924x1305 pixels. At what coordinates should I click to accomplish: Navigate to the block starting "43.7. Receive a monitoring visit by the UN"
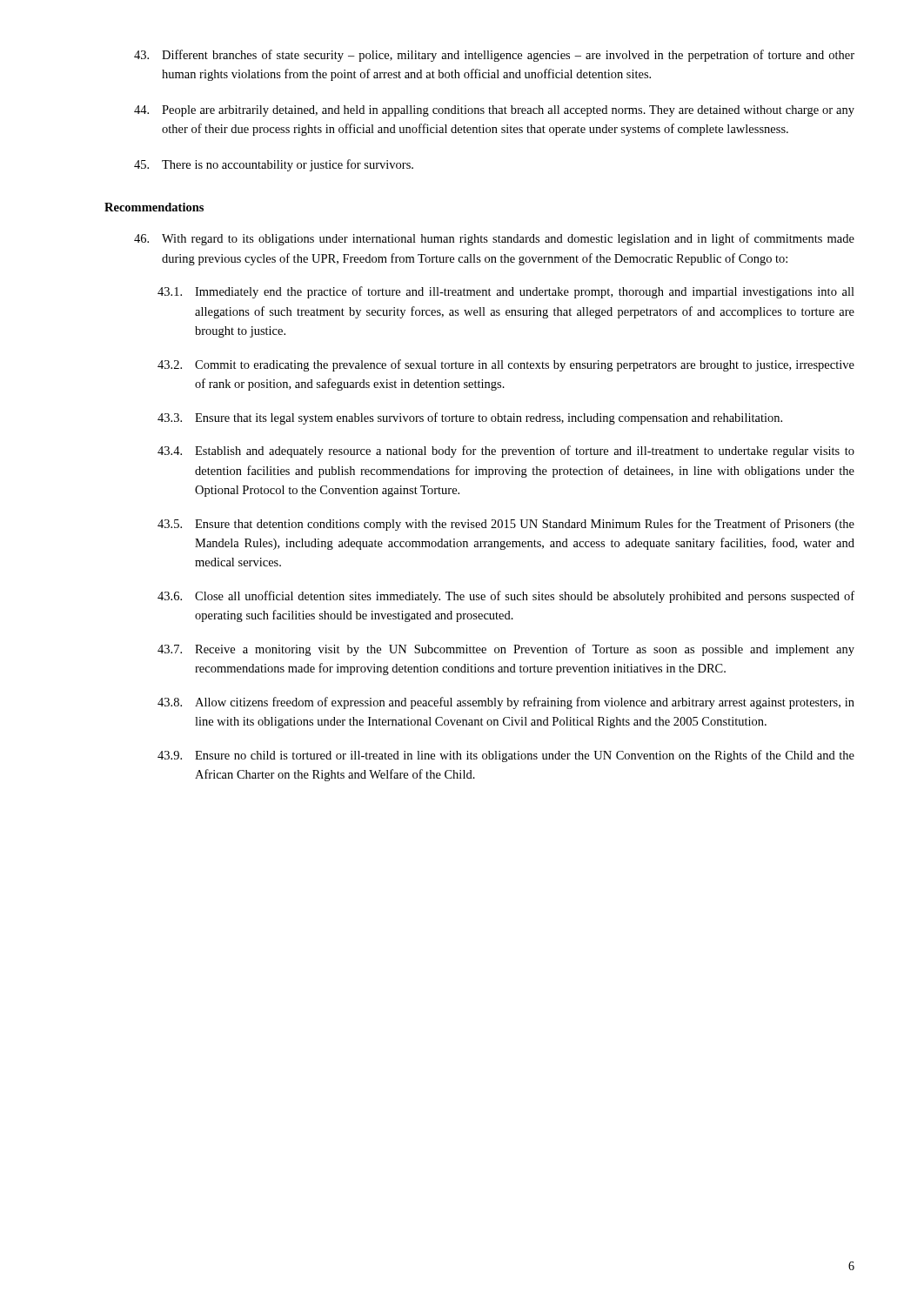[x=492, y=659]
